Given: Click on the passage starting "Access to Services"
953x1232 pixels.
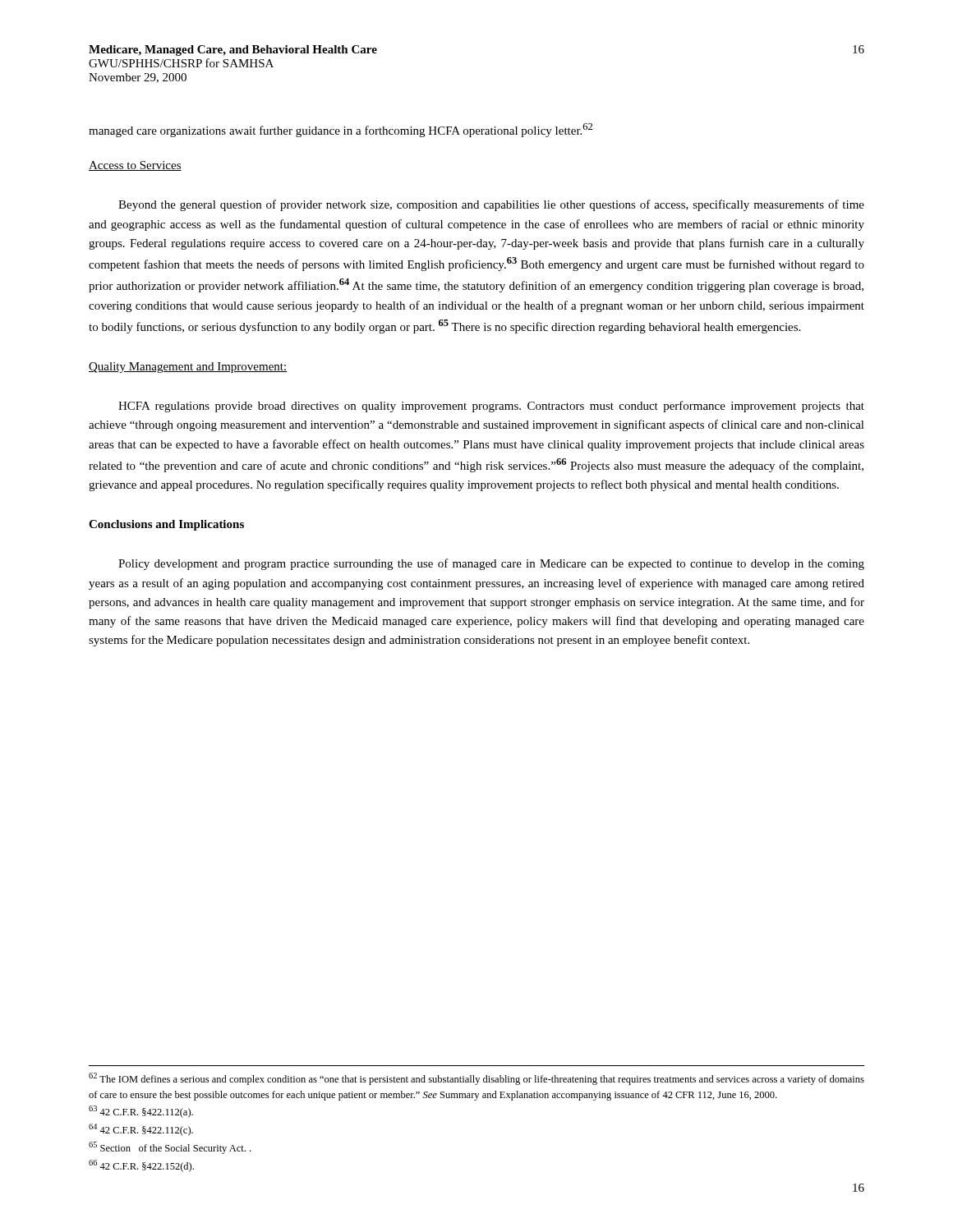Looking at the screenshot, I should coord(135,165).
